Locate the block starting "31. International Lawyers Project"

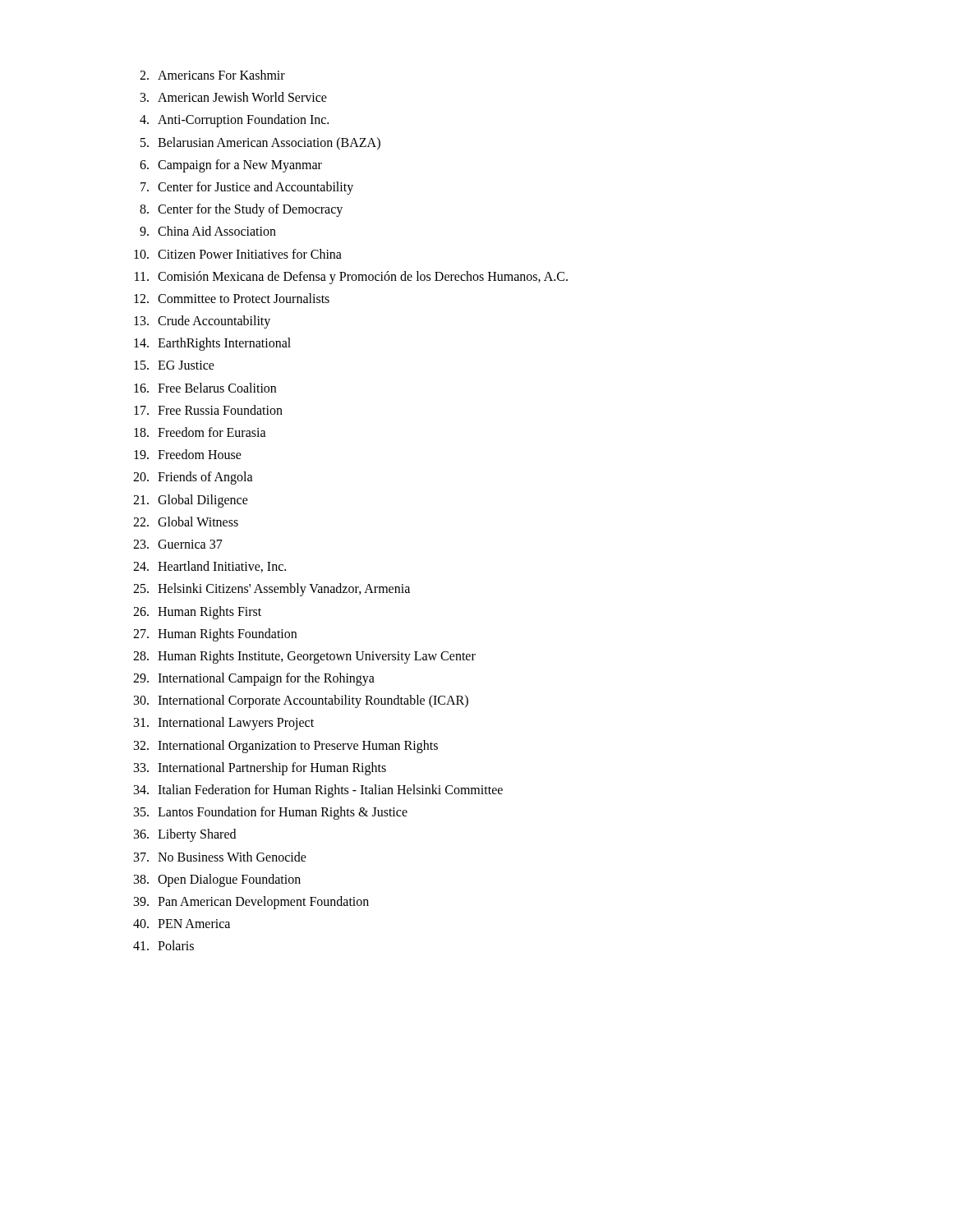click(x=224, y=724)
